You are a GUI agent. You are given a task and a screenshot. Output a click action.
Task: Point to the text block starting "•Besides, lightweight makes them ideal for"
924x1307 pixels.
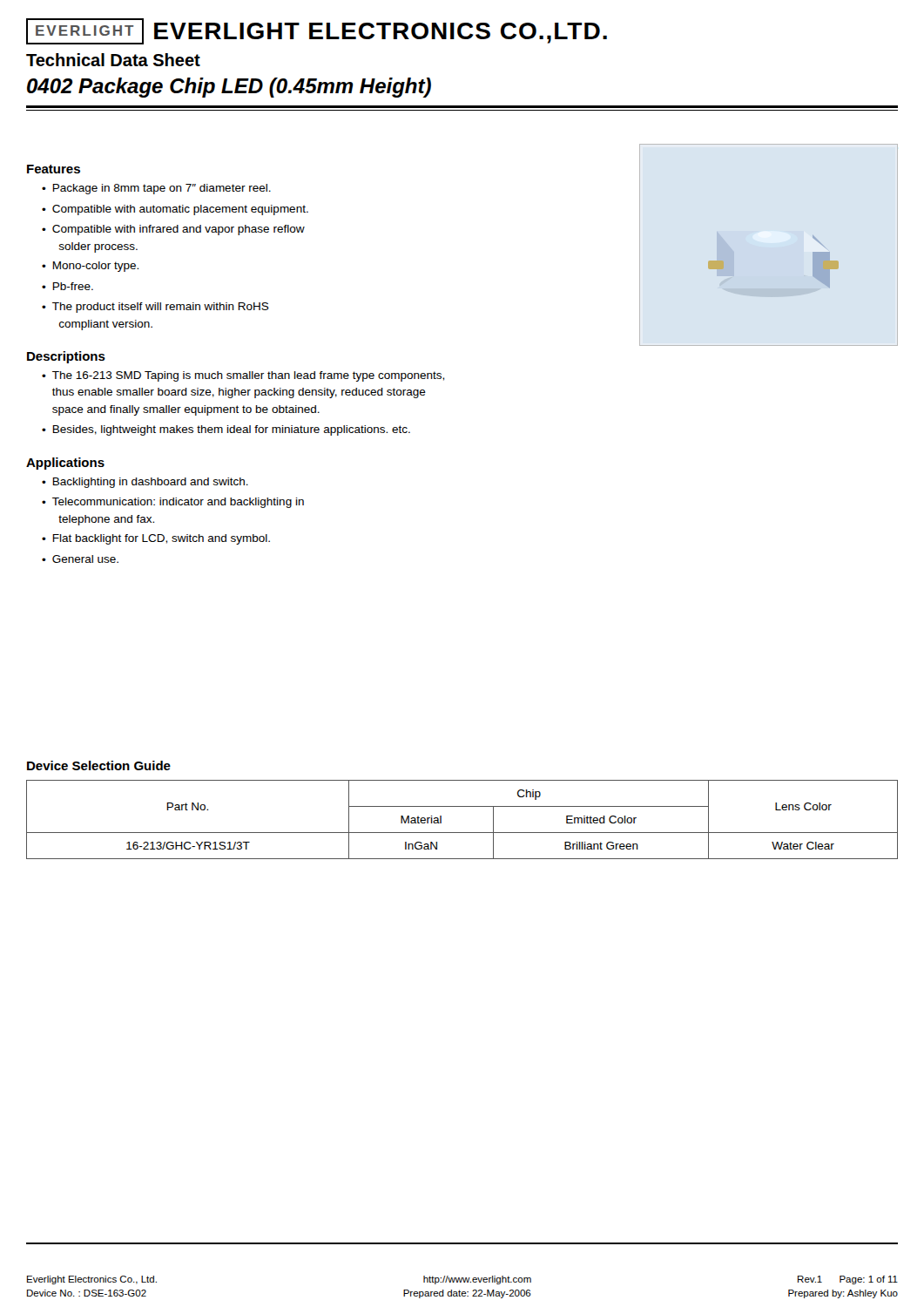point(247,430)
